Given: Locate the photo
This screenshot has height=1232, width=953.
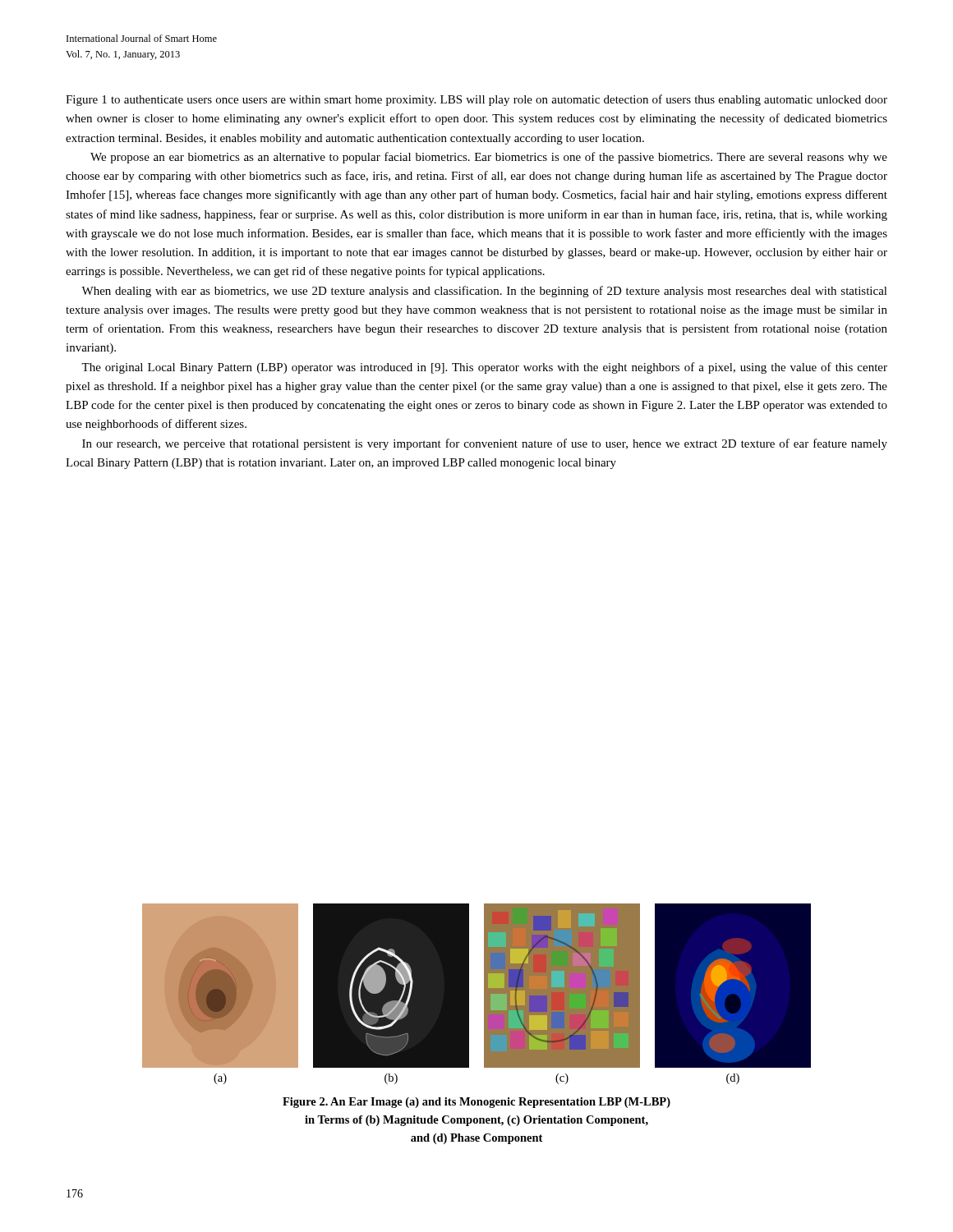Looking at the screenshot, I should [476, 1025].
